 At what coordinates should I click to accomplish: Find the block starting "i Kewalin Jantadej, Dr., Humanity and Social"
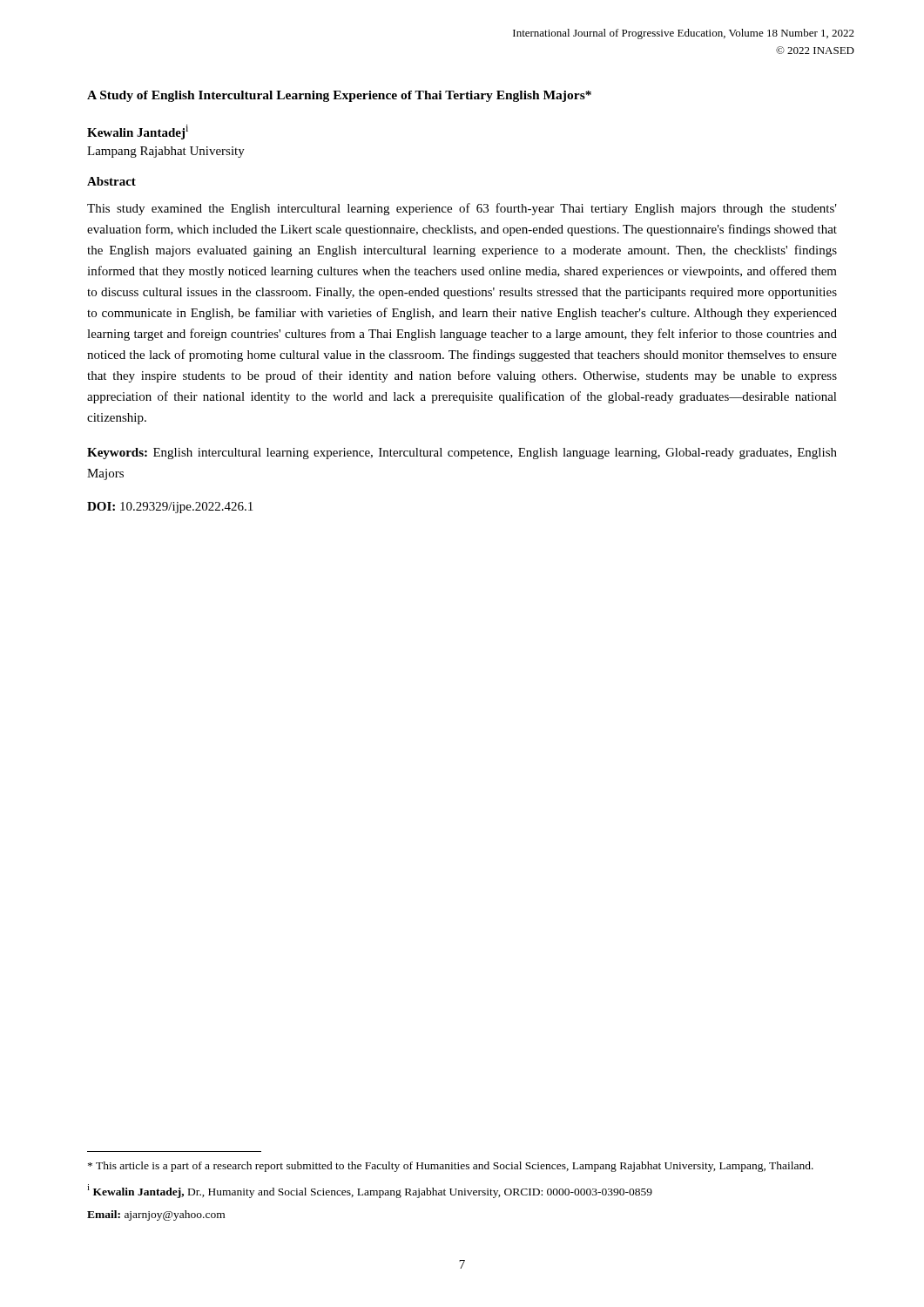click(x=370, y=1190)
